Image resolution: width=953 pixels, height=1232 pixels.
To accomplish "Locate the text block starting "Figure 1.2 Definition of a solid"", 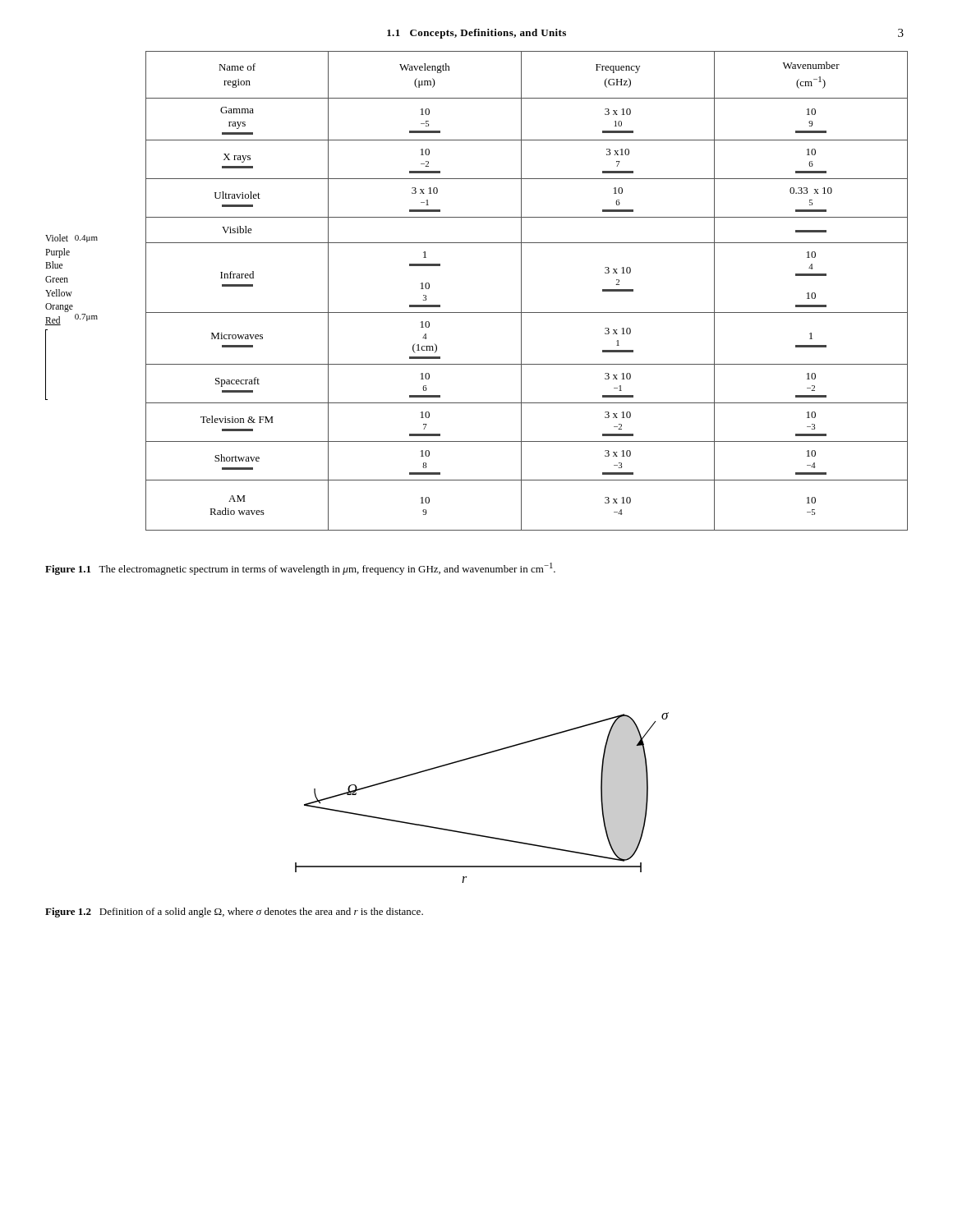I will point(234,911).
